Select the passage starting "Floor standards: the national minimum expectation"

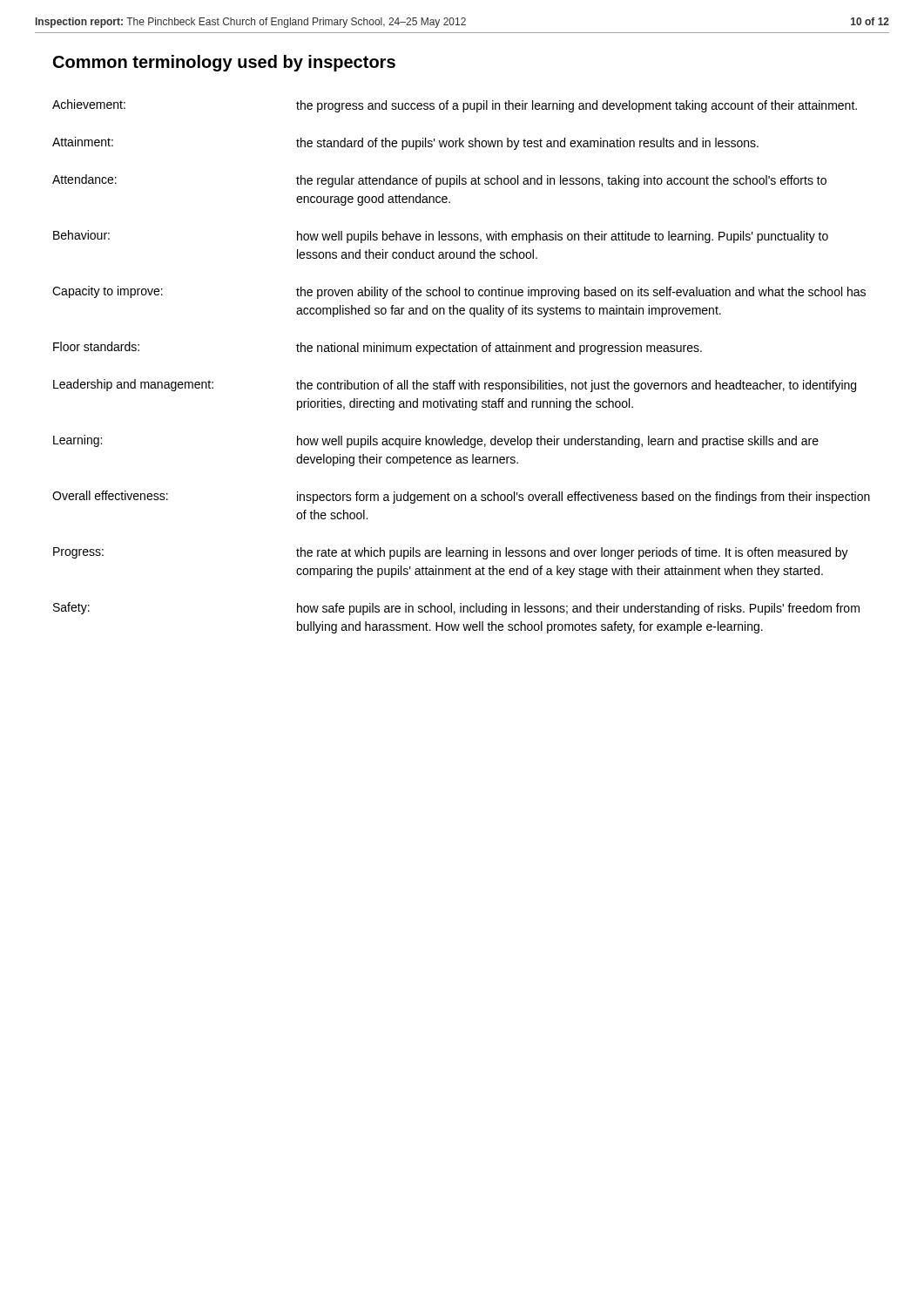(x=462, y=348)
